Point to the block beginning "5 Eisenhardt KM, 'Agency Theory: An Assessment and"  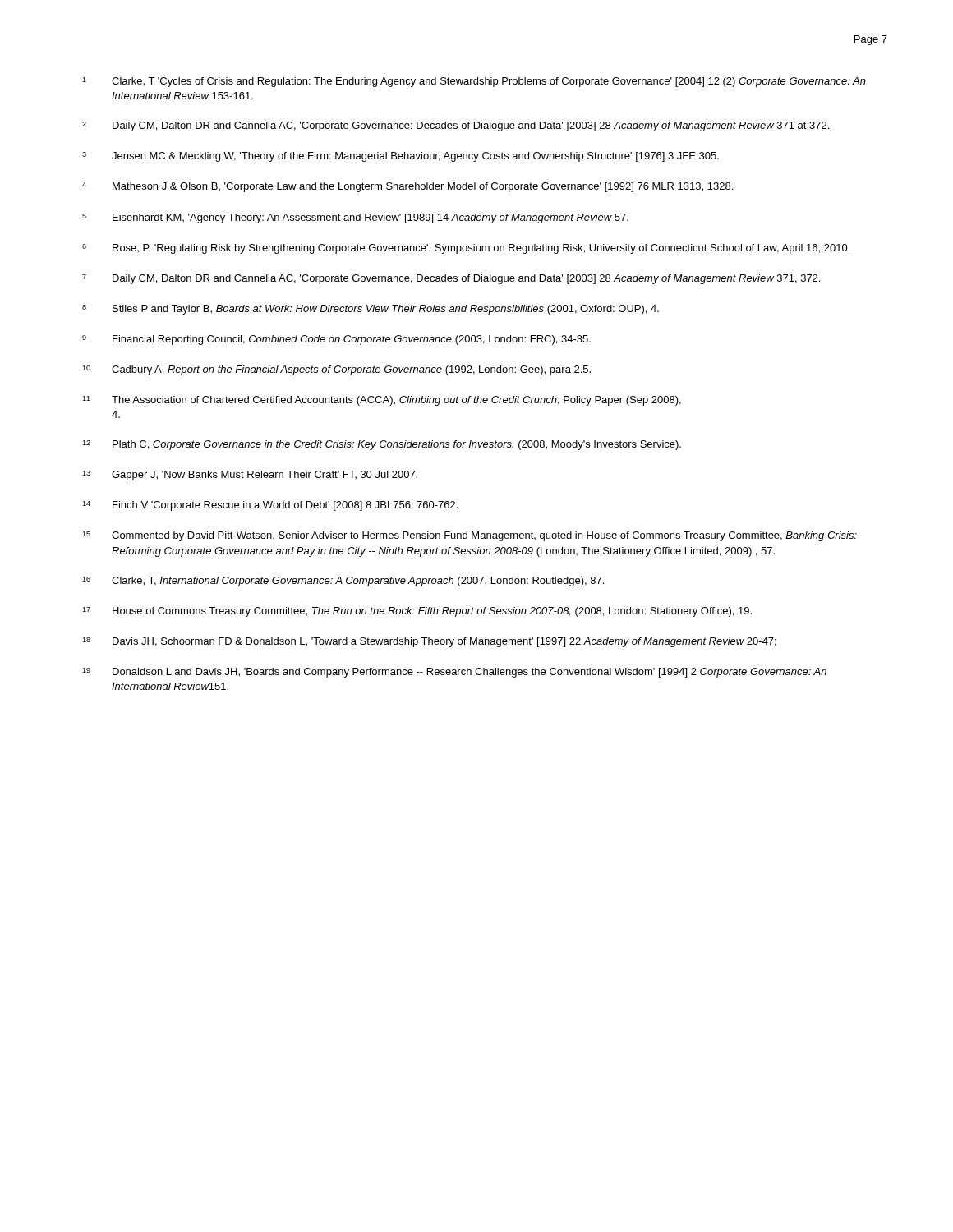(x=476, y=218)
